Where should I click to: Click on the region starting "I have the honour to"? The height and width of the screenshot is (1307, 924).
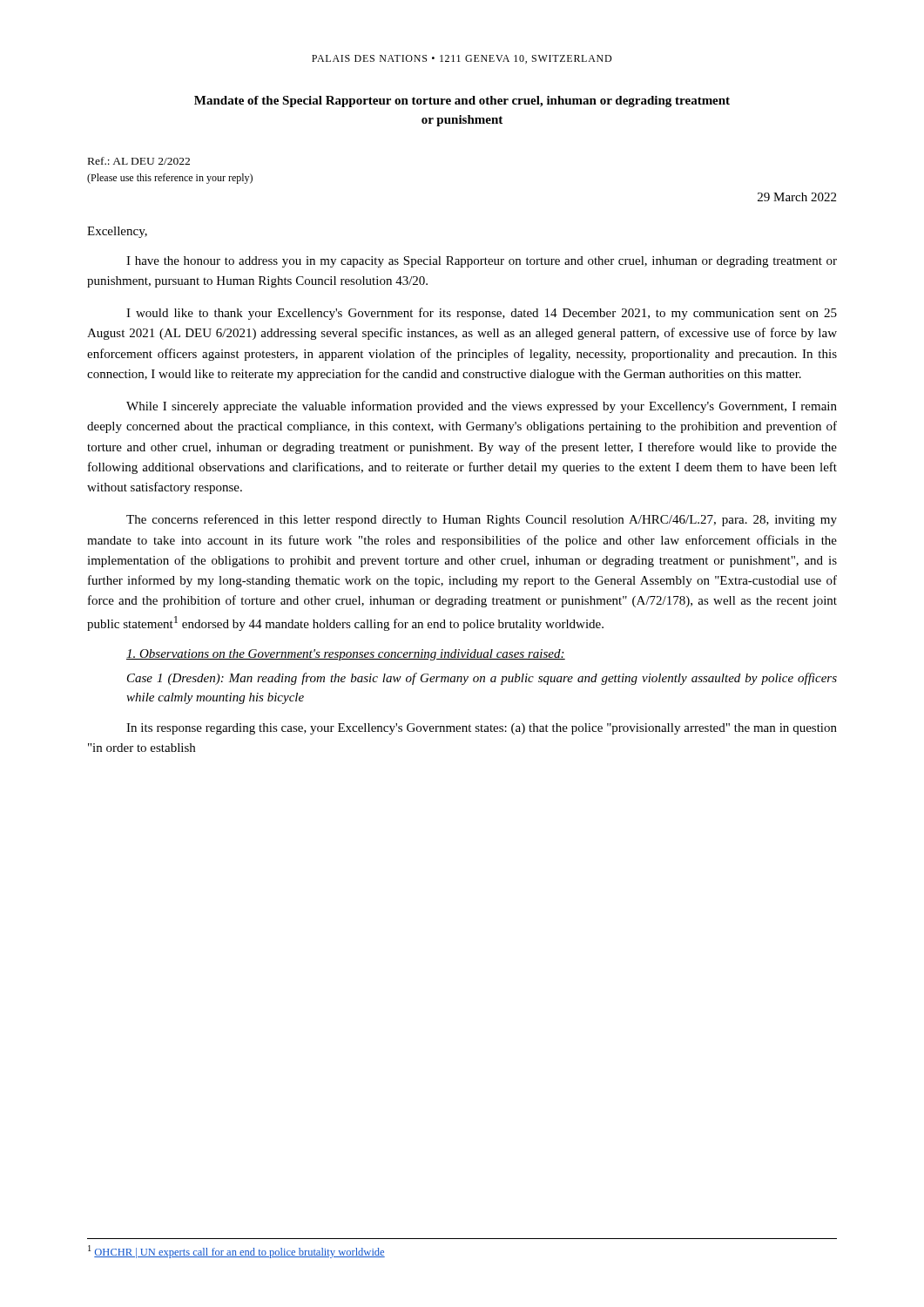tap(462, 270)
